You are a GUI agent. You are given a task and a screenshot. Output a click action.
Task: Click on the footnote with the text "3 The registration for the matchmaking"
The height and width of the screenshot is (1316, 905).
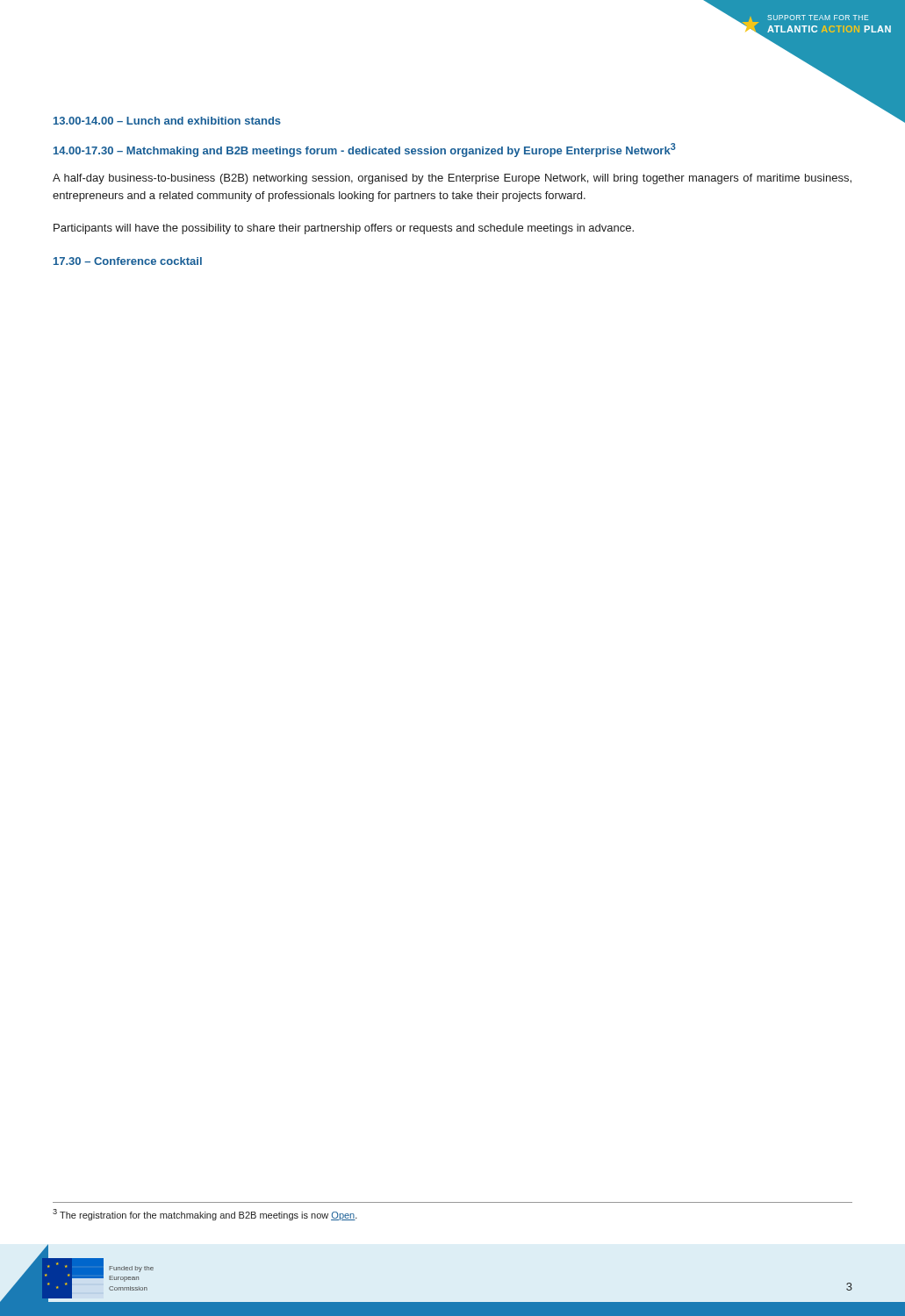click(205, 1214)
